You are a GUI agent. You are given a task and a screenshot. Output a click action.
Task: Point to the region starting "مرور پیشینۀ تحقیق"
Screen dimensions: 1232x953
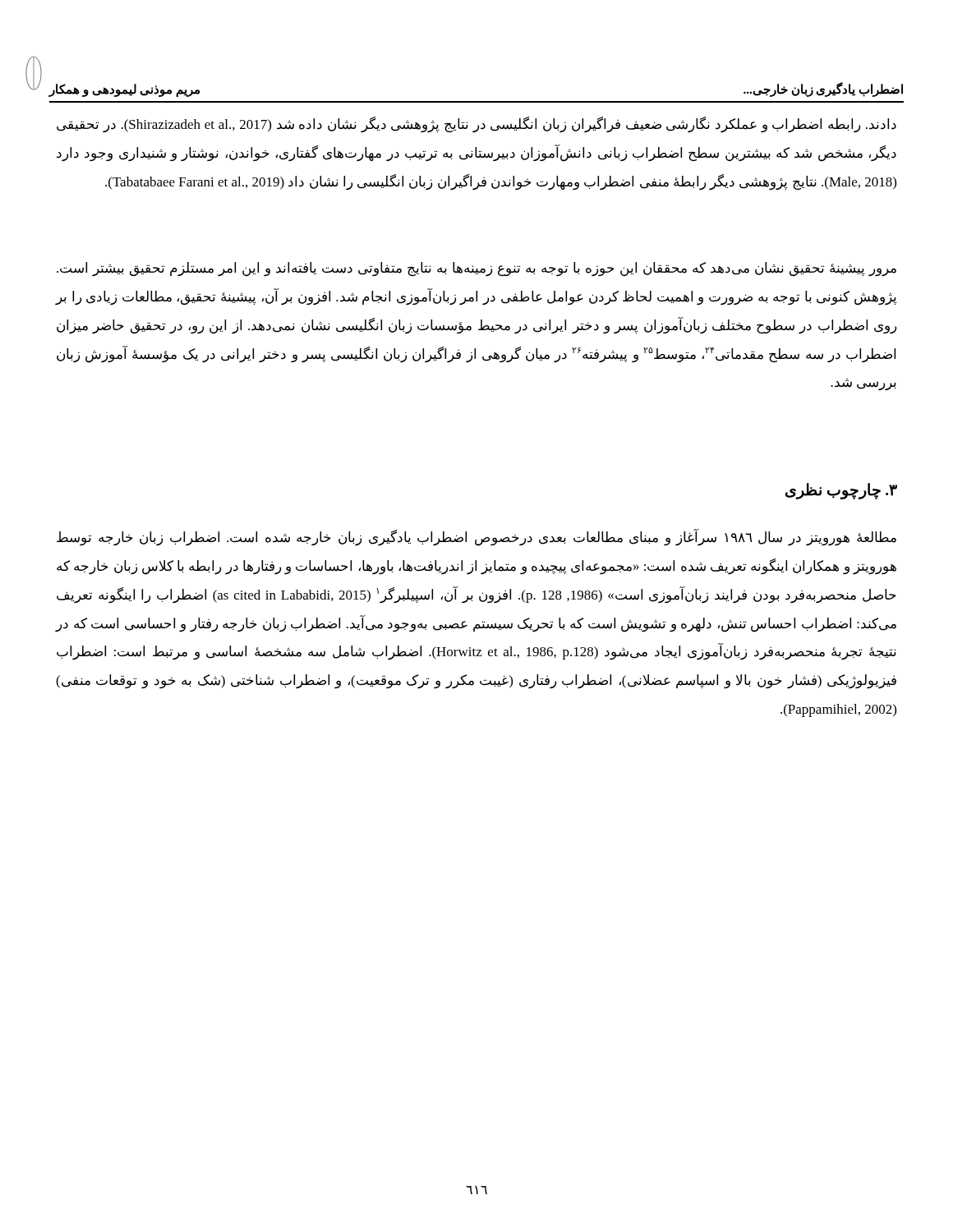pyautogui.click(x=476, y=325)
